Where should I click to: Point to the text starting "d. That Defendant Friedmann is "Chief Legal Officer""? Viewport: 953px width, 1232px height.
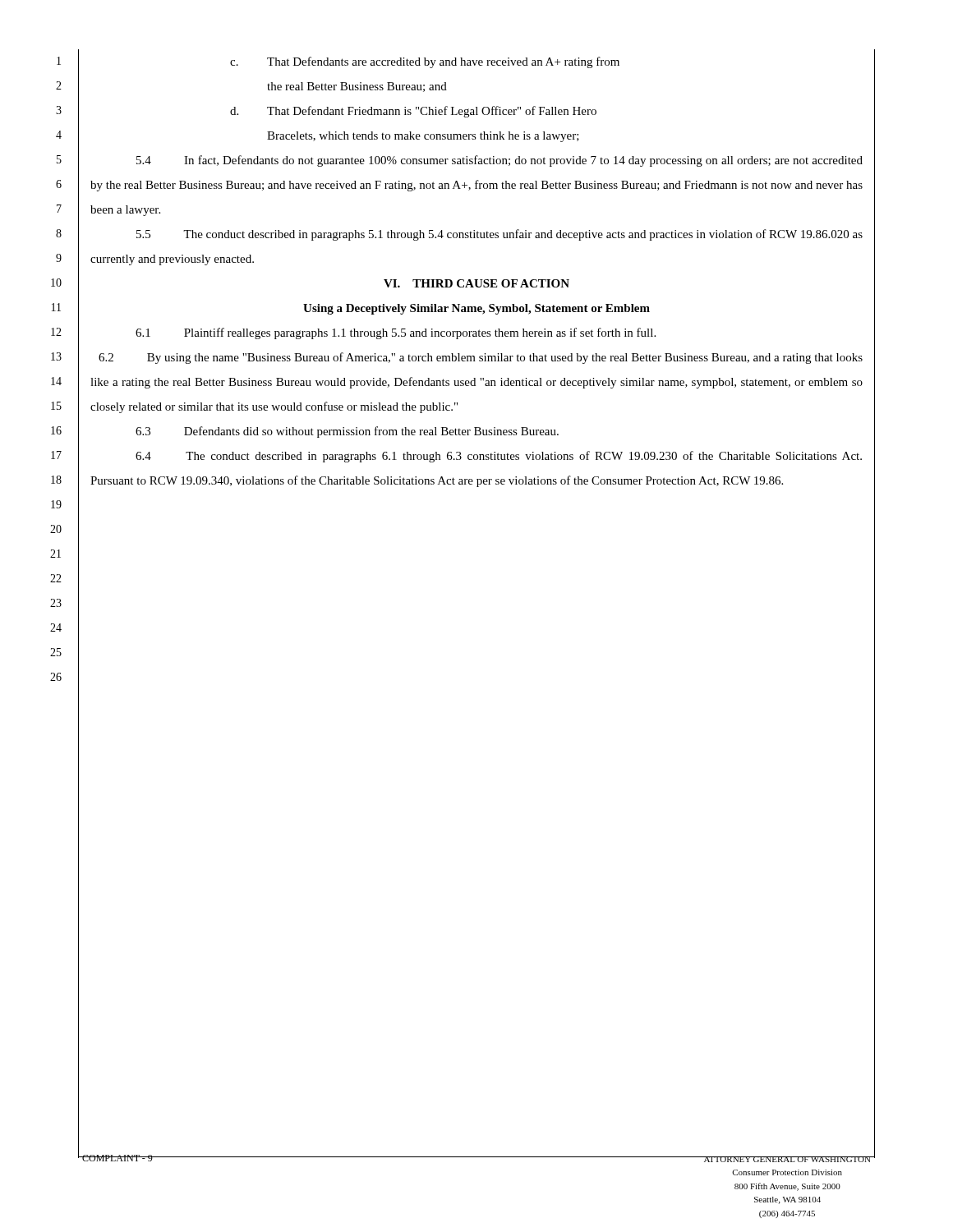[x=476, y=123]
